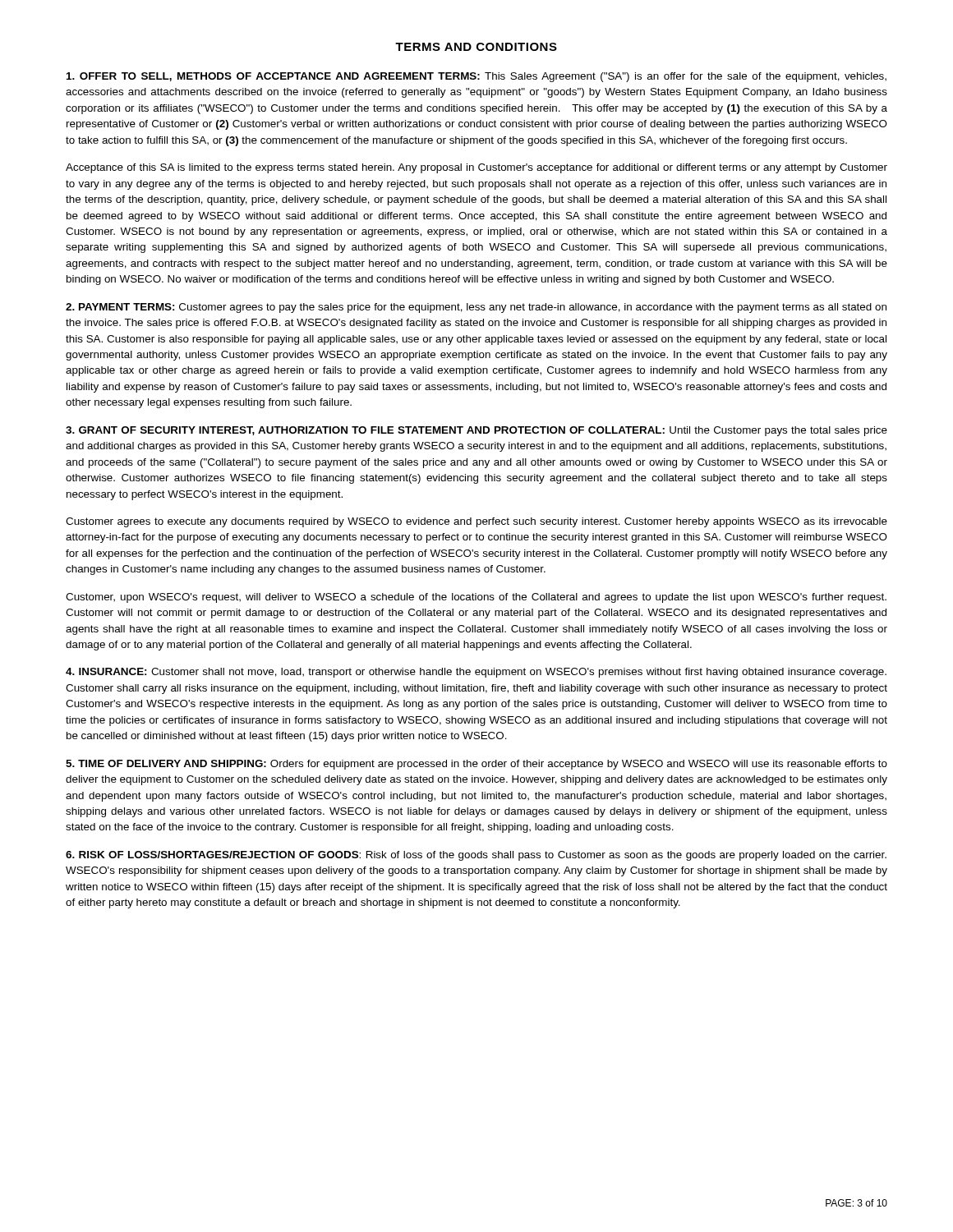This screenshot has width=953, height=1232.
Task: Select the element starting "OFFER TO SELL, METHODS OF ACCEPTANCE AND AGREEMENT"
Action: 476,489
